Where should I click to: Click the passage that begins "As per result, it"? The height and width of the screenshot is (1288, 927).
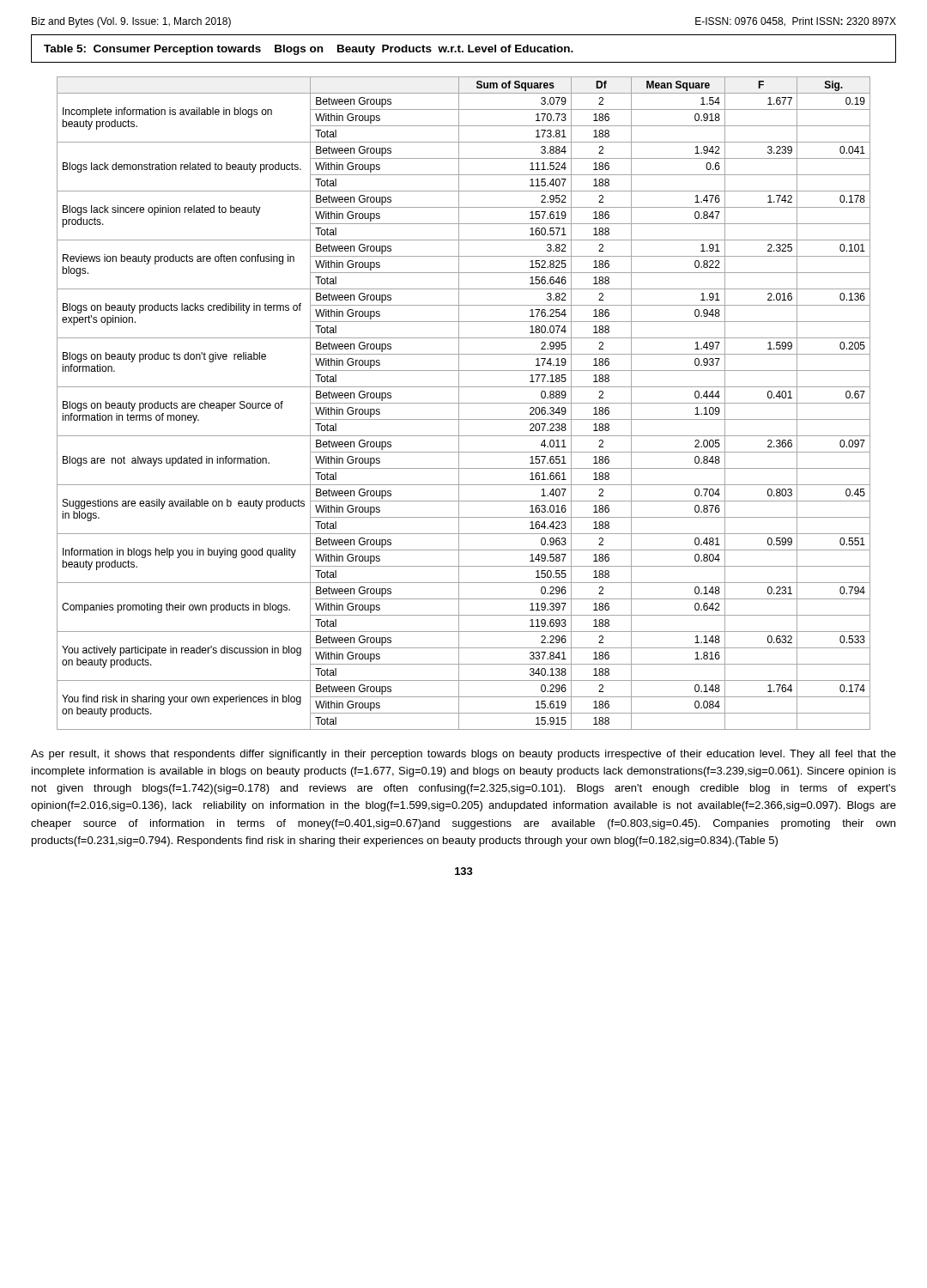(x=464, y=797)
